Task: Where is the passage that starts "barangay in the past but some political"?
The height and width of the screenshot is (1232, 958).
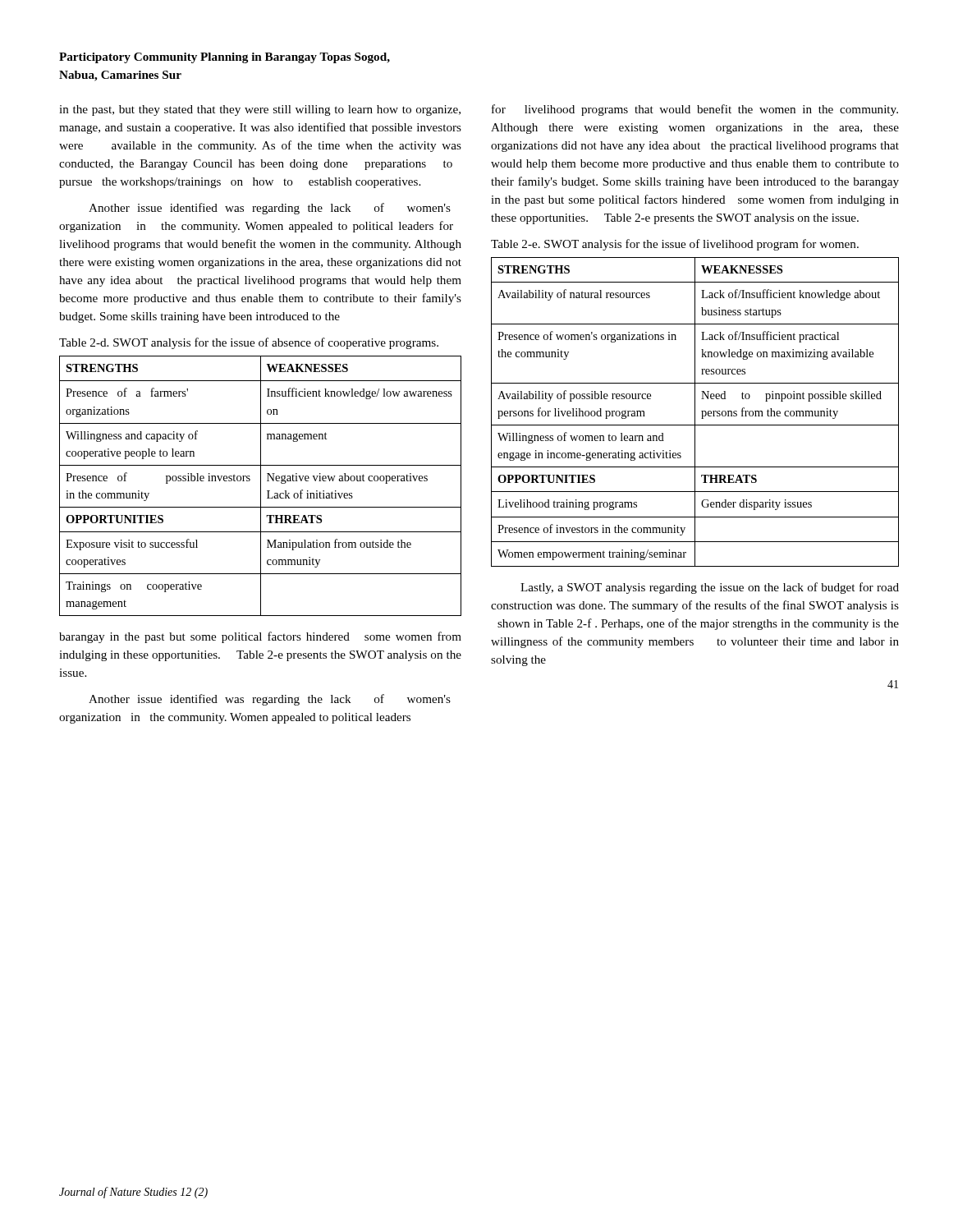Action: pyautogui.click(x=260, y=654)
